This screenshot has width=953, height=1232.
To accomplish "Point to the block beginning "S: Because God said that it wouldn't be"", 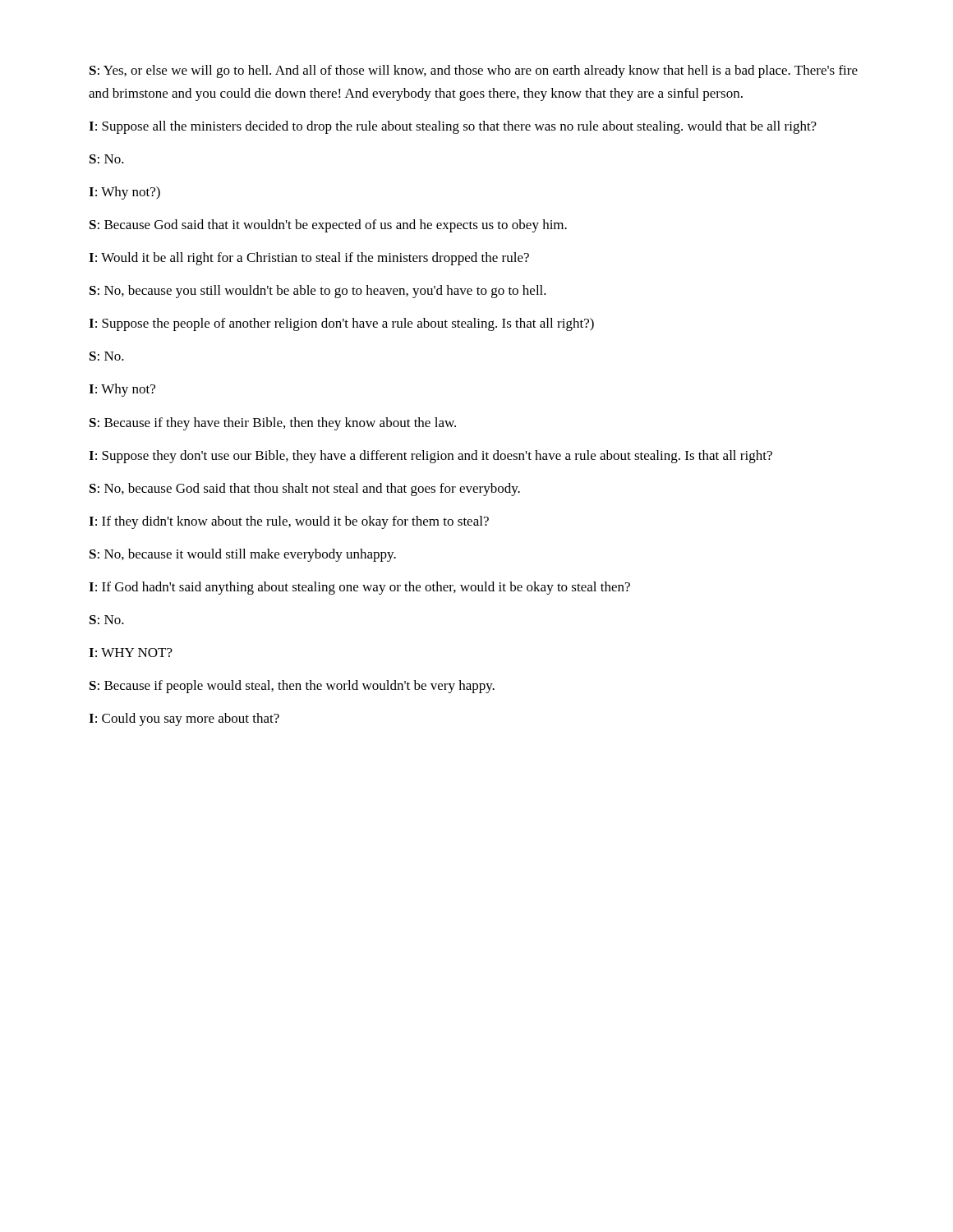I will click(328, 225).
